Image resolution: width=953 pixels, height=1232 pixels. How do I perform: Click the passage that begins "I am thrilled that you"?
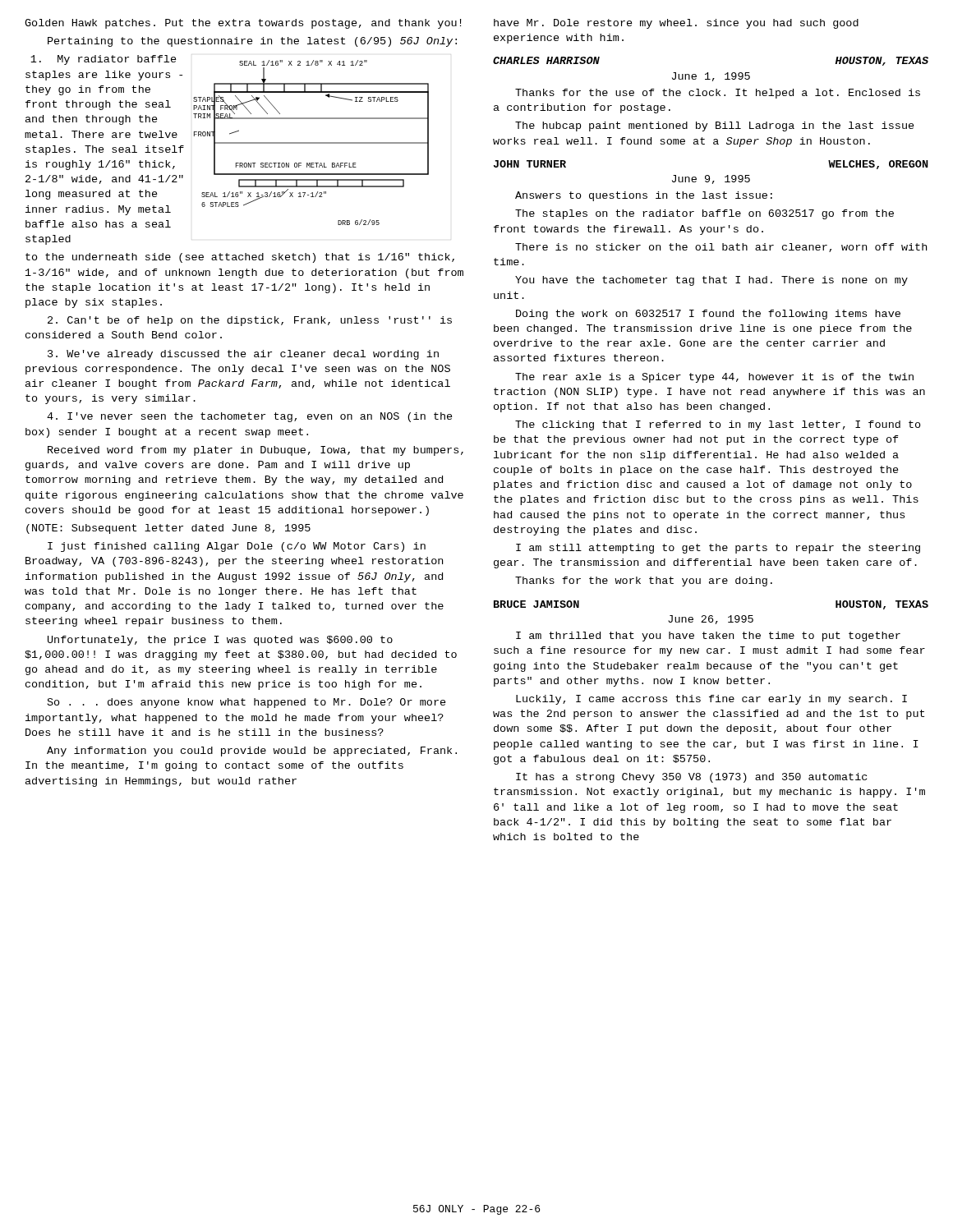point(711,737)
